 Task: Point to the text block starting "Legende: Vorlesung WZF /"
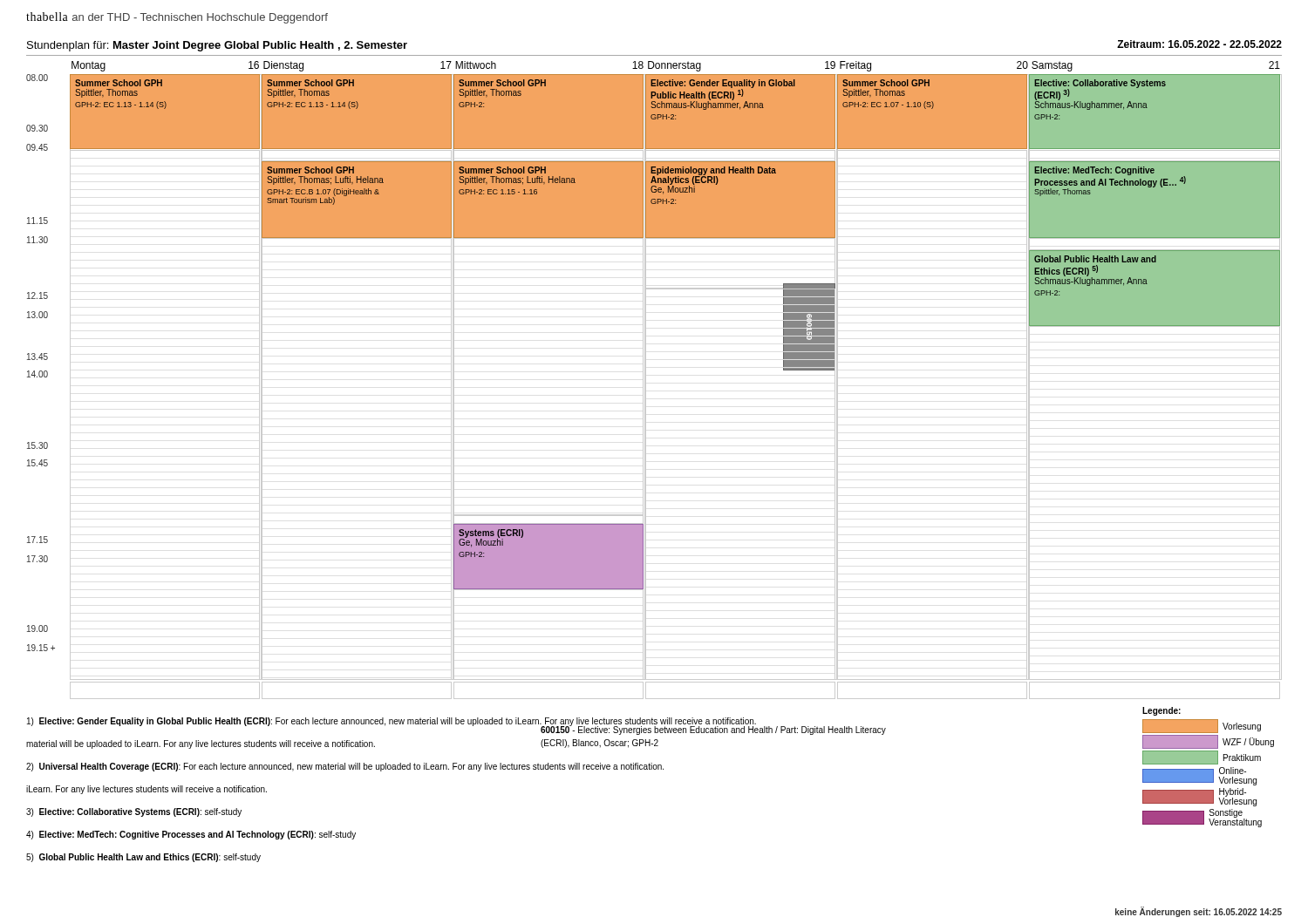tap(1212, 767)
